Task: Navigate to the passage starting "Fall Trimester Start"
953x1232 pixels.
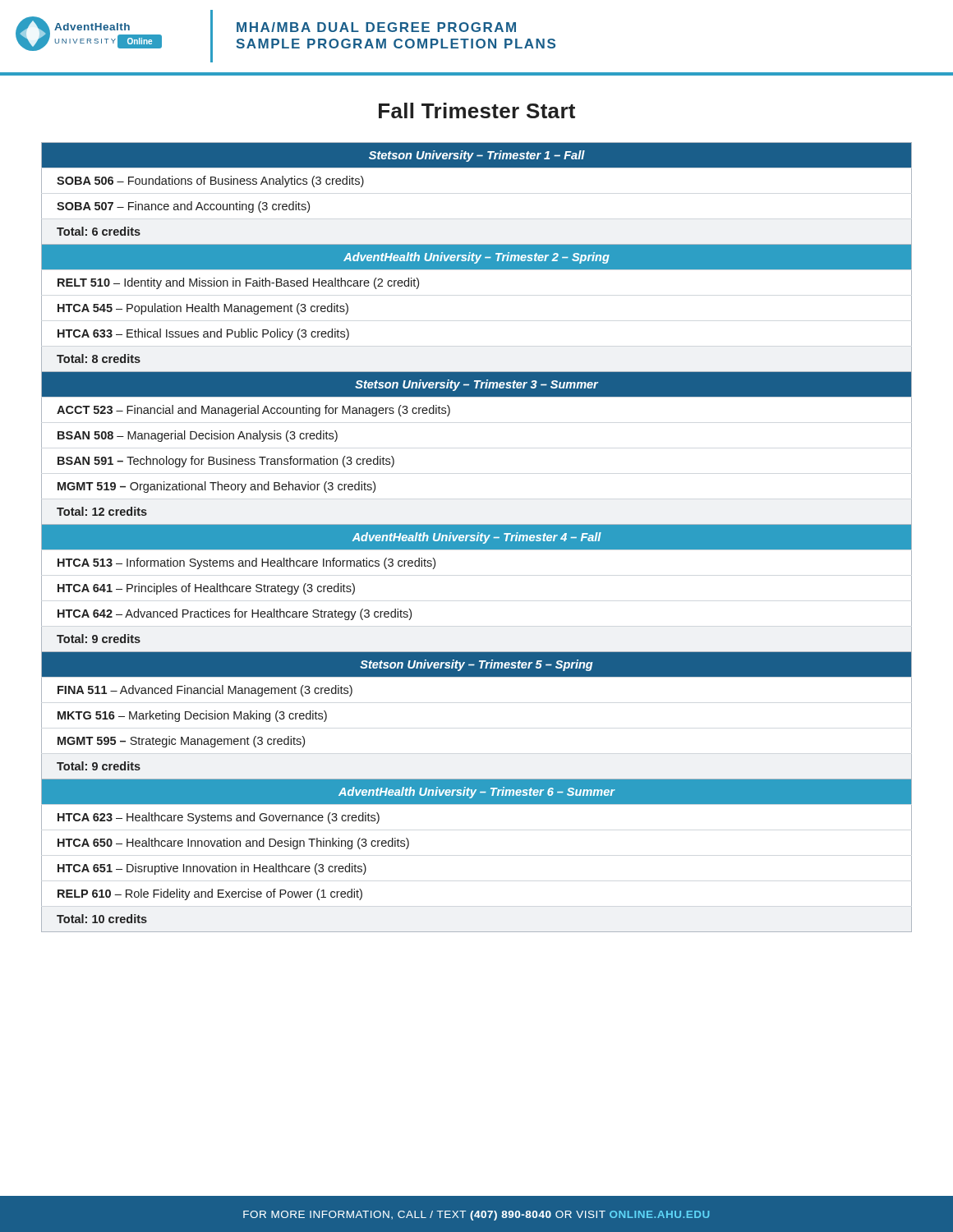Action: coord(476,111)
